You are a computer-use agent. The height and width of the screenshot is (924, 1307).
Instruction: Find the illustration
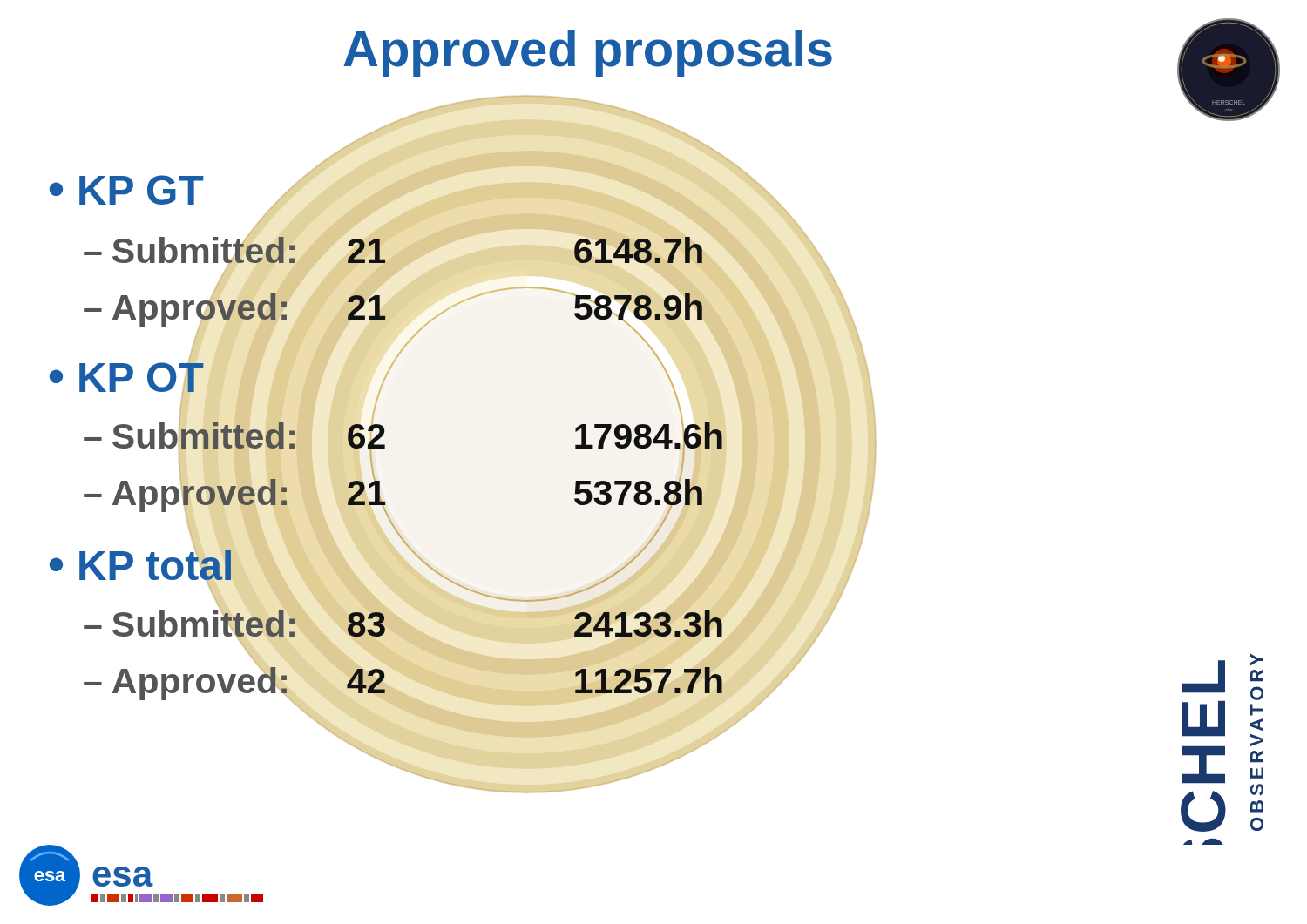coord(527,444)
